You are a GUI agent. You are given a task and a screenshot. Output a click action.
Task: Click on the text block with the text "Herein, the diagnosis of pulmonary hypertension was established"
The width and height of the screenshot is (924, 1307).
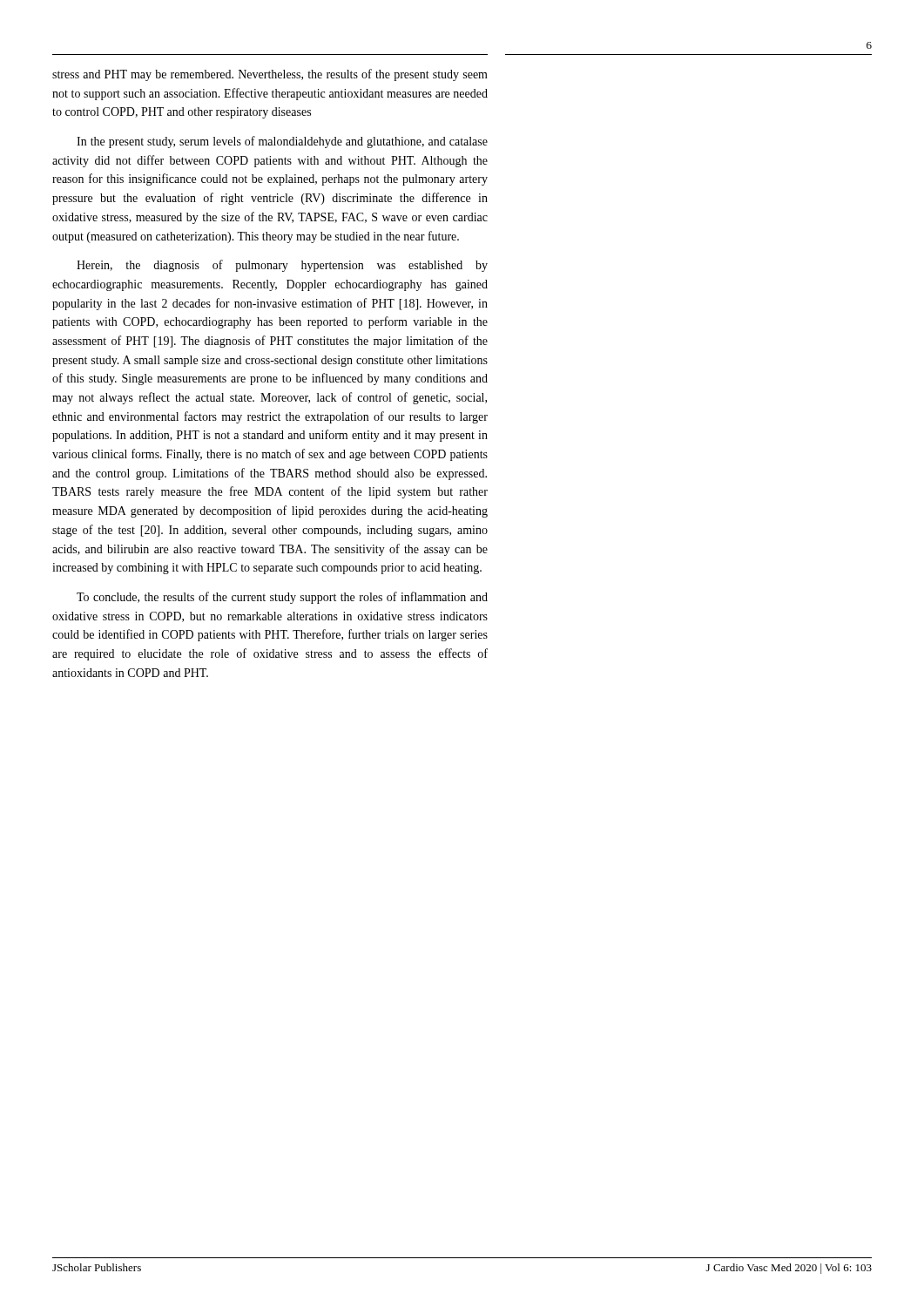[270, 417]
